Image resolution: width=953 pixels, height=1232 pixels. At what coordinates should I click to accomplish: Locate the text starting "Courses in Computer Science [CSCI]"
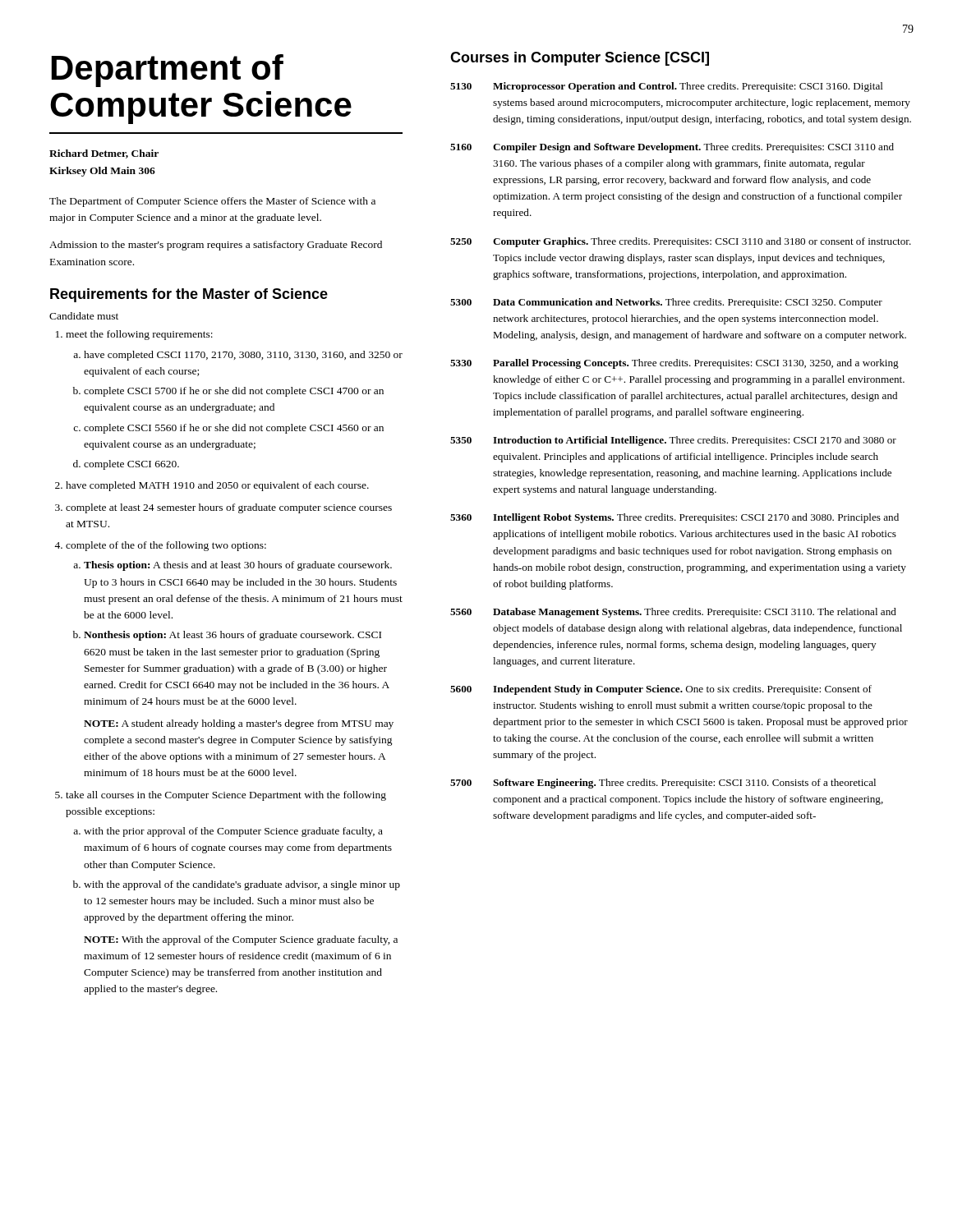tap(580, 57)
